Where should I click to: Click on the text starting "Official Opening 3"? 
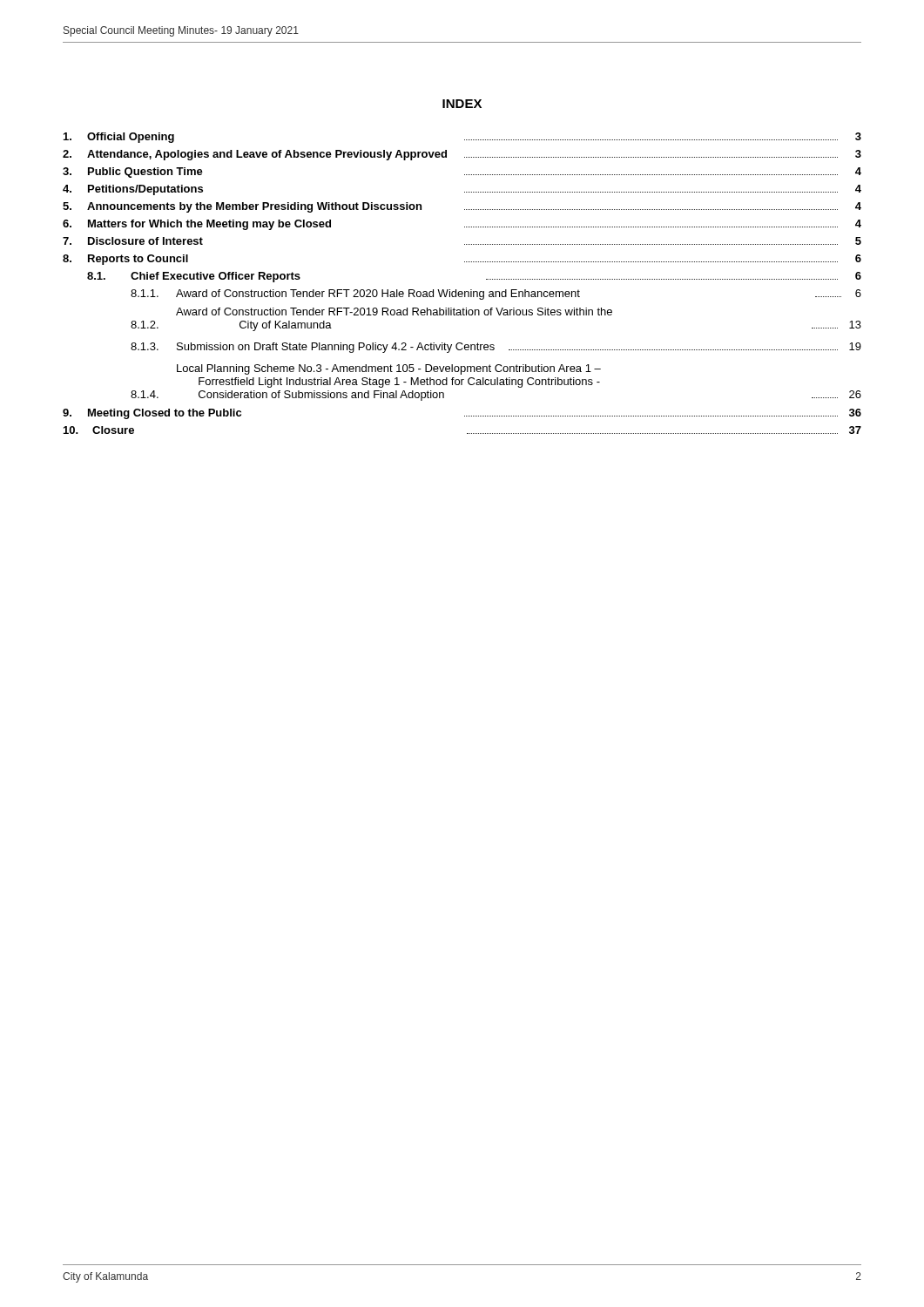click(x=462, y=136)
